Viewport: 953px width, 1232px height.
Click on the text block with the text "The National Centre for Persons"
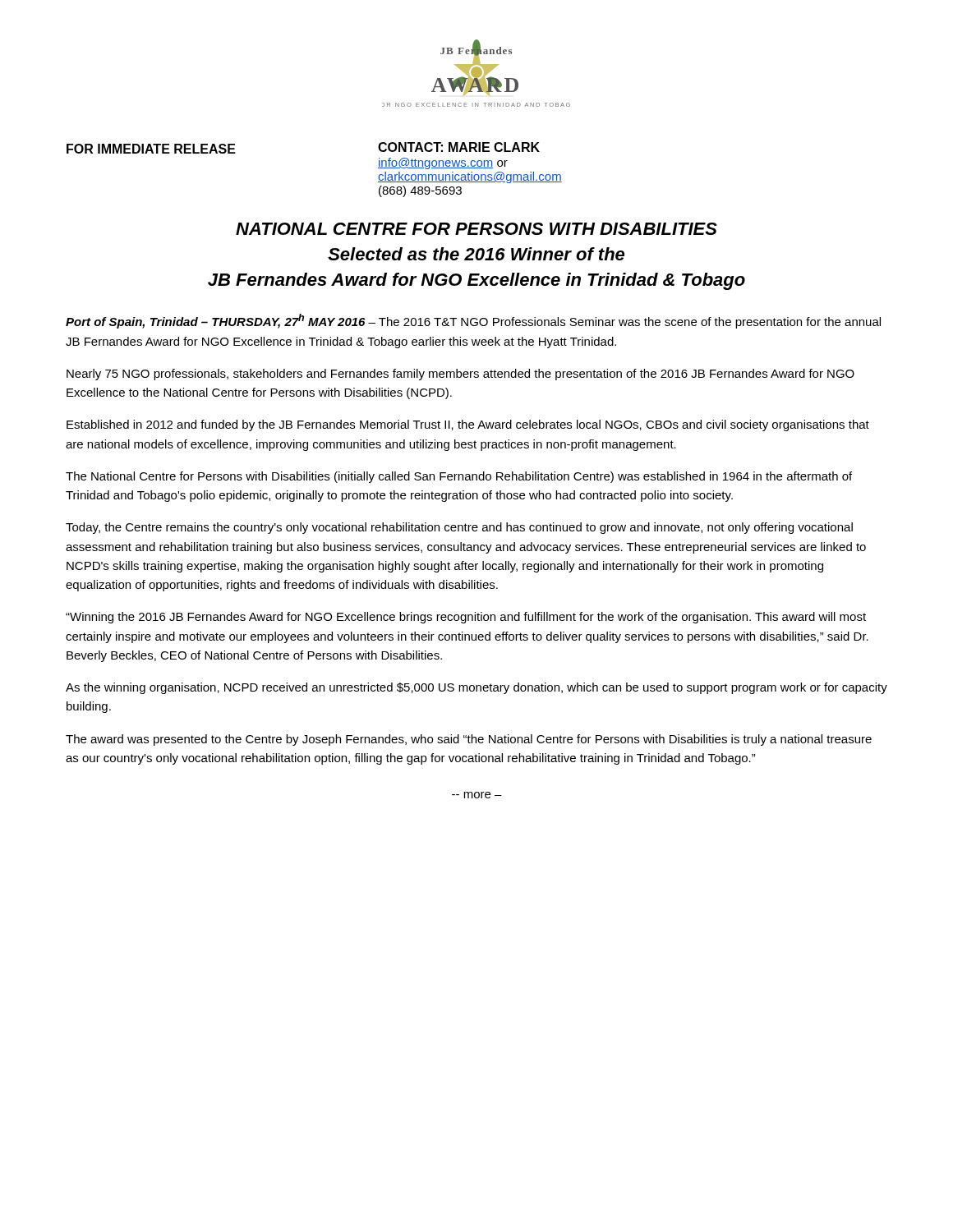(459, 485)
